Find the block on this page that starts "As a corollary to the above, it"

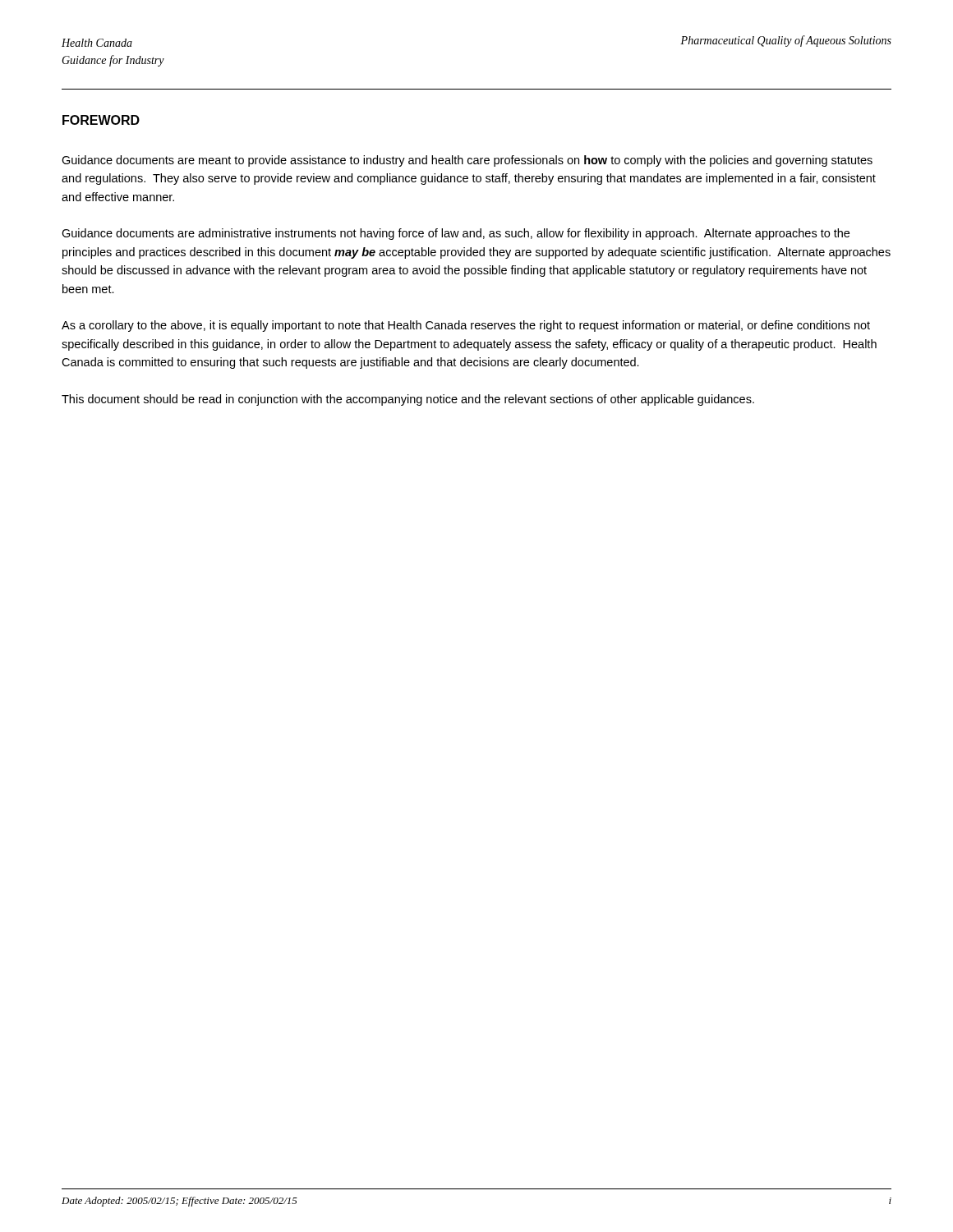point(469,344)
